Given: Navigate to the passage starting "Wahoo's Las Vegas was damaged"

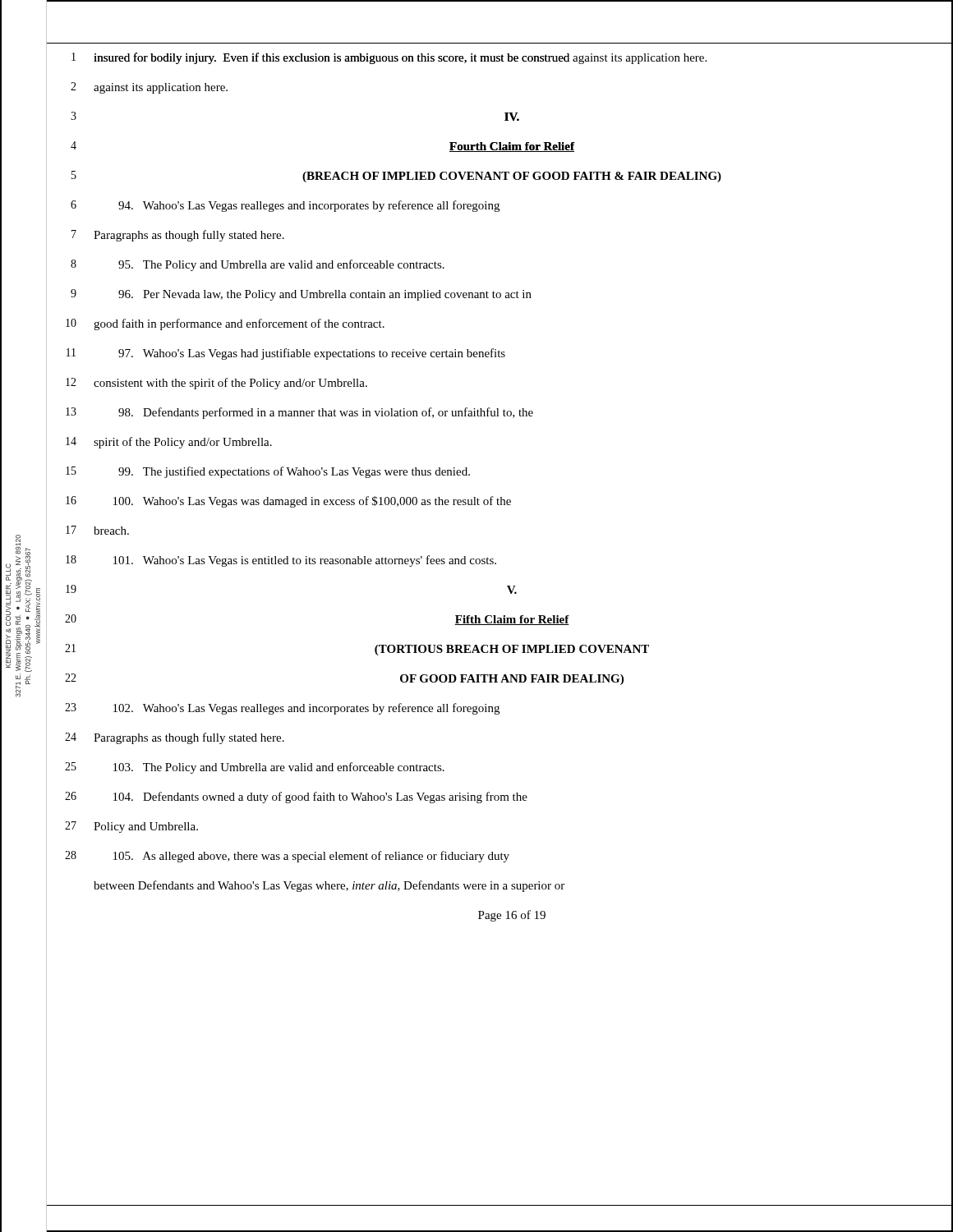Looking at the screenshot, I should (302, 501).
